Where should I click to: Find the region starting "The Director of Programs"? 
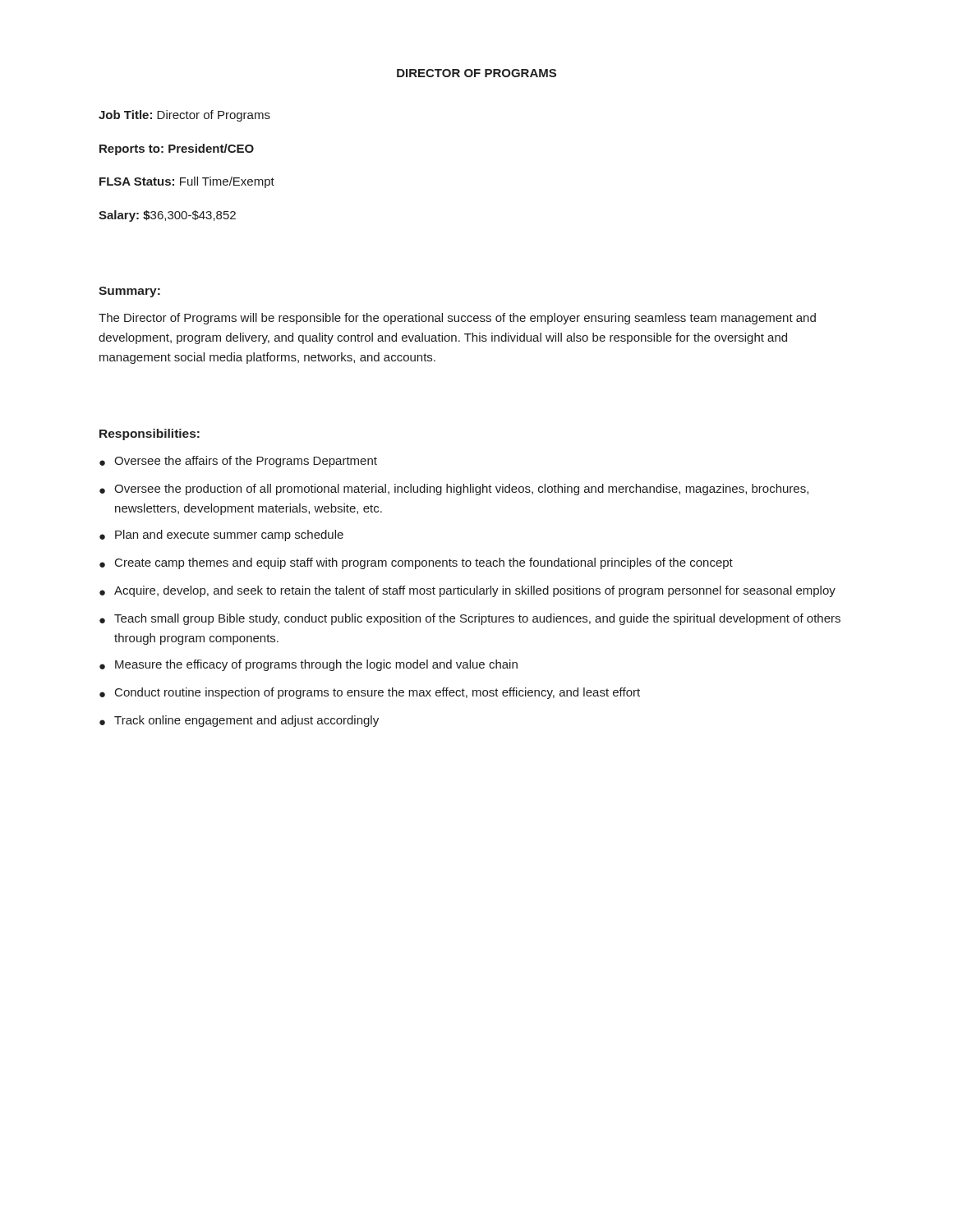(457, 337)
